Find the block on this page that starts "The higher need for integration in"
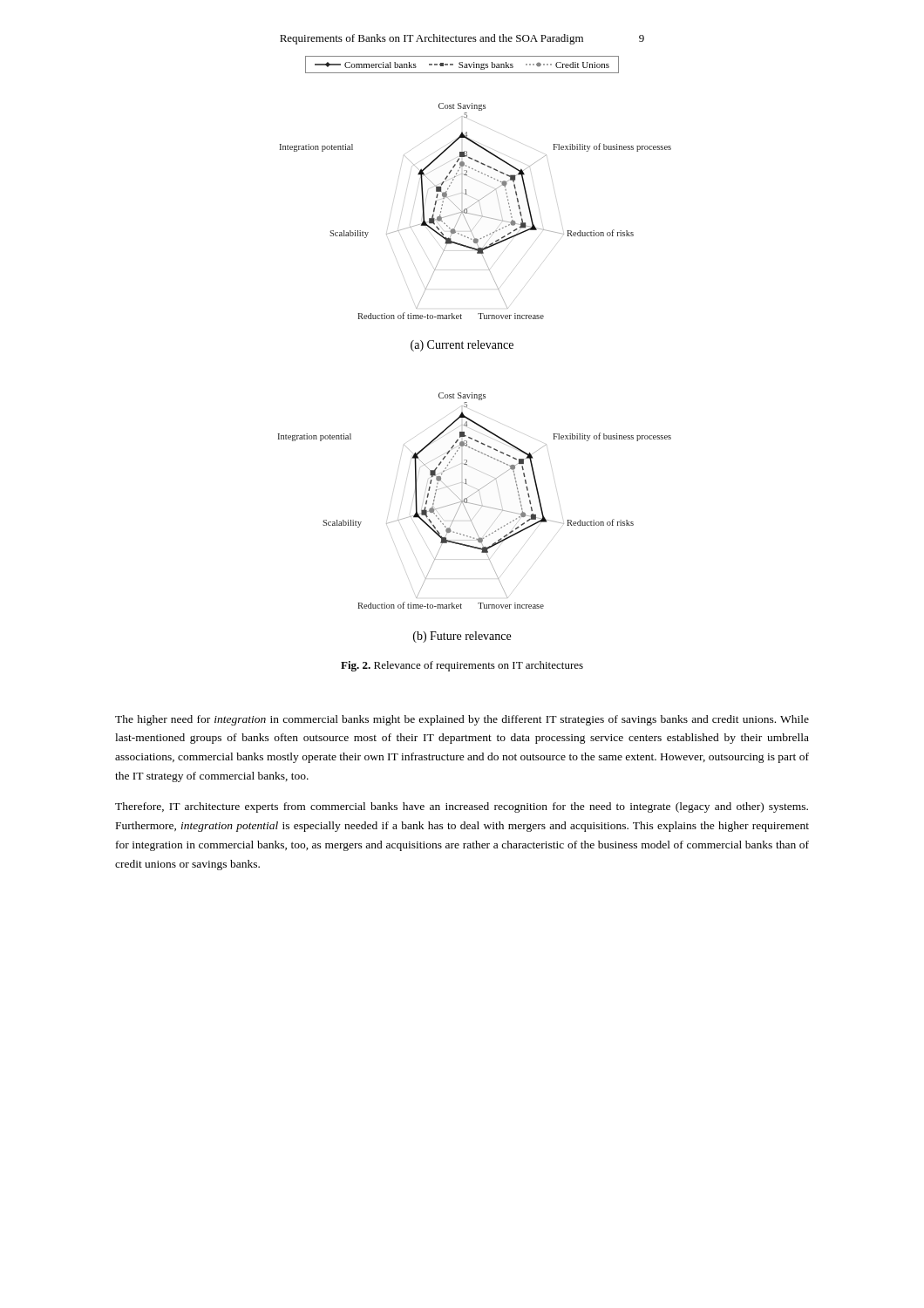 click(462, 720)
